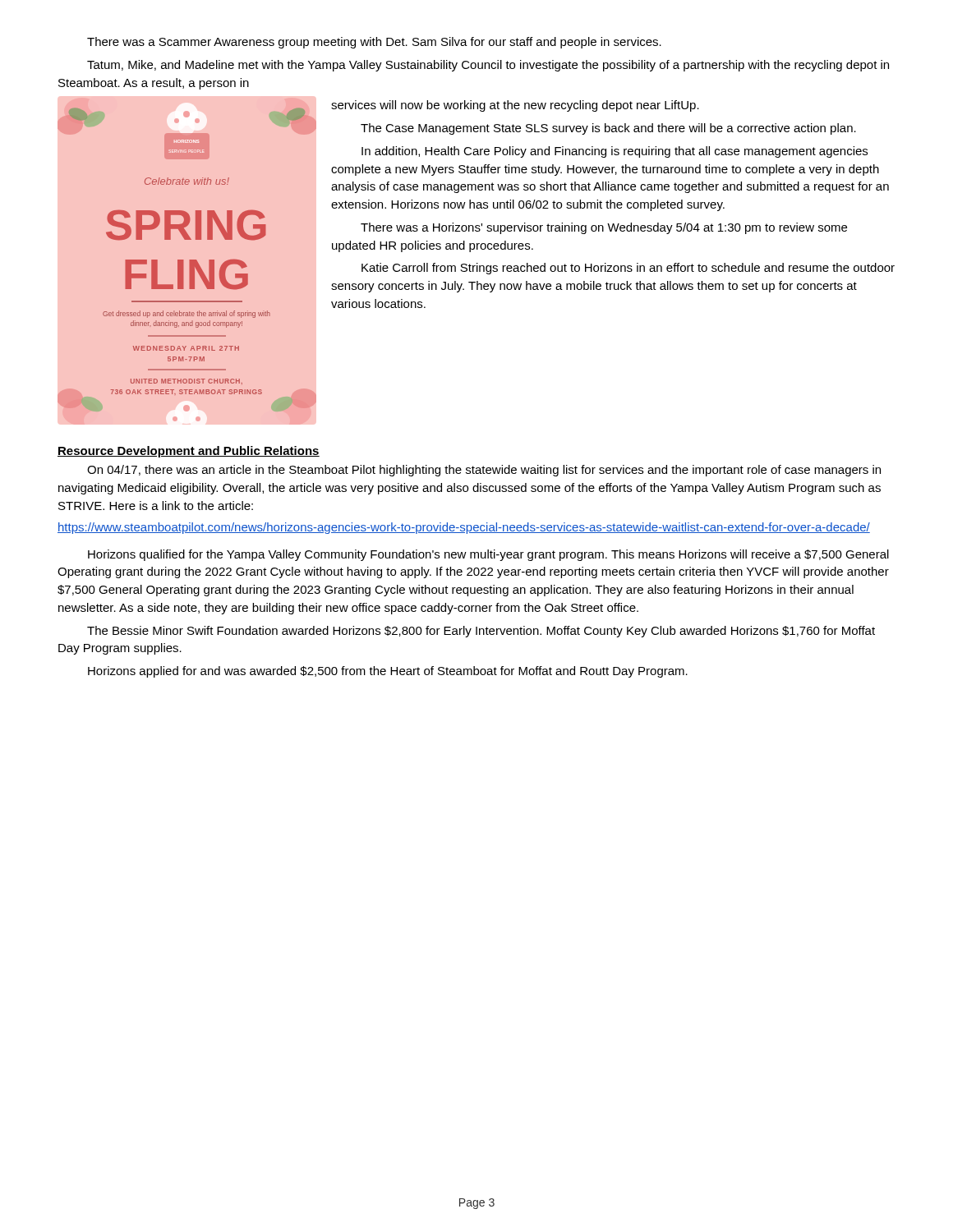This screenshot has height=1232, width=953.
Task: Find the block on this page that starts "services will now"
Action: (x=613, y=204)
